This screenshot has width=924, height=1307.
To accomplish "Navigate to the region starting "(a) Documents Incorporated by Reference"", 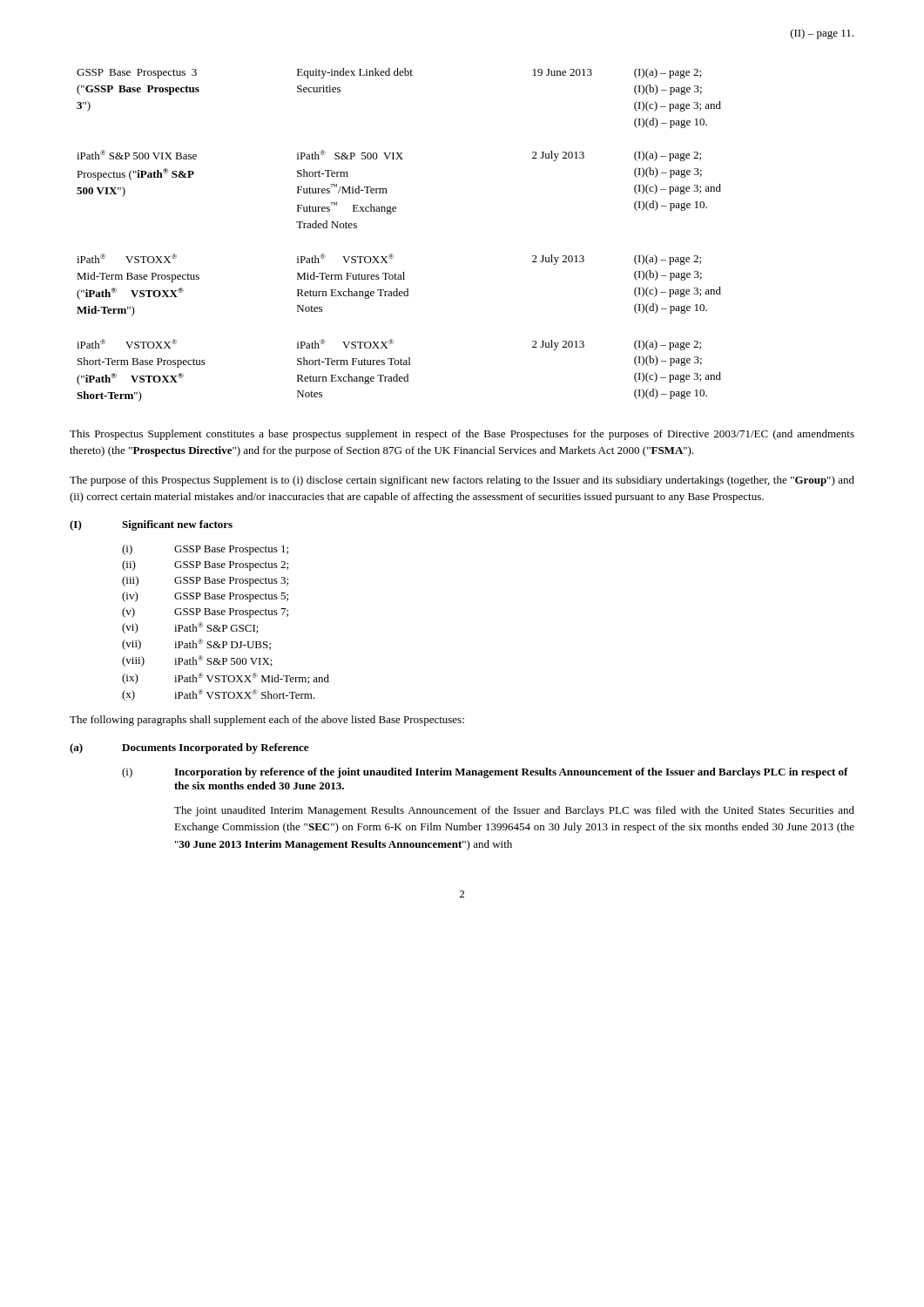I will (189, 747).
